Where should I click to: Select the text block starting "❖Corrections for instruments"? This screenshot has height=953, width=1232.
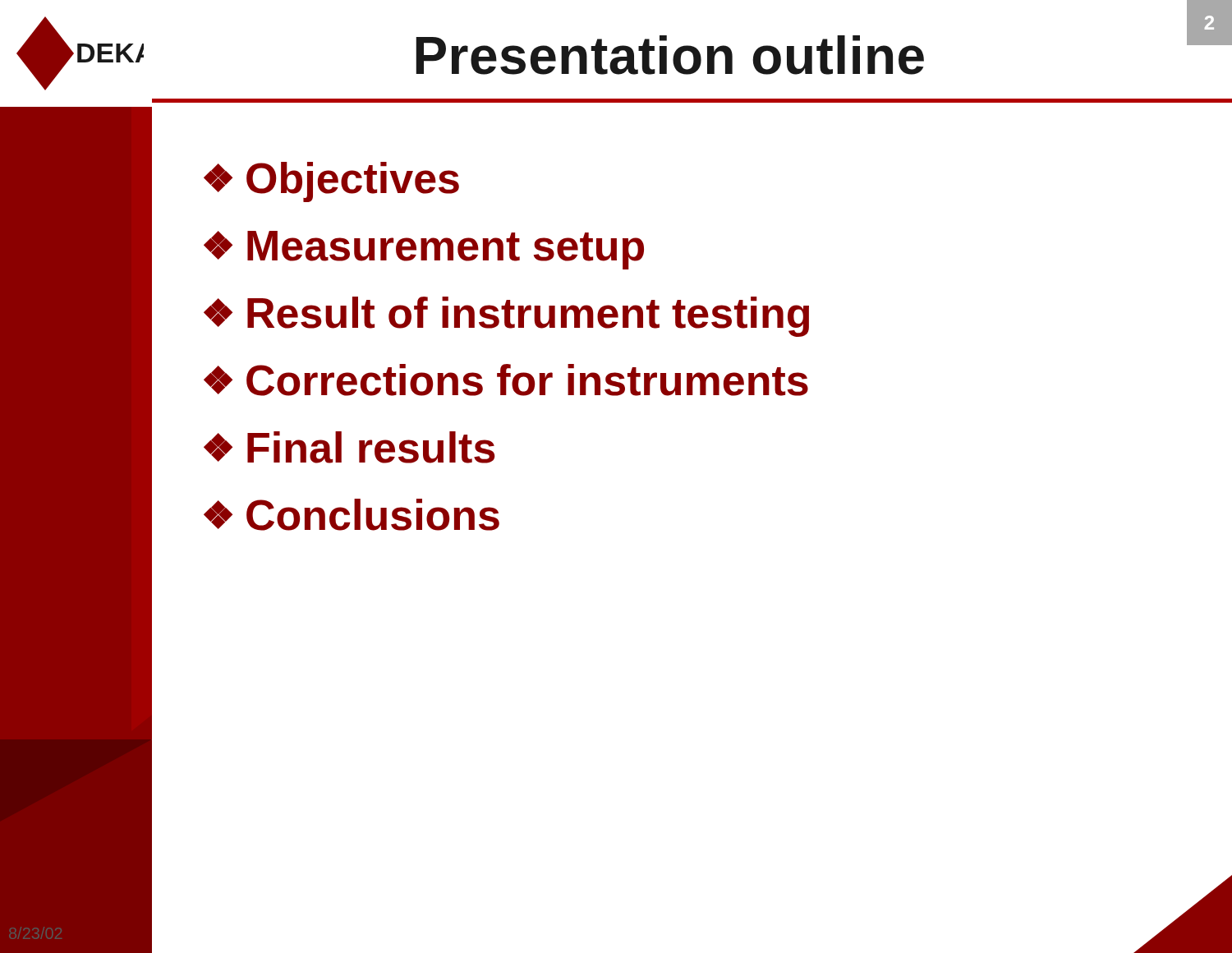(x=505, y=380)
